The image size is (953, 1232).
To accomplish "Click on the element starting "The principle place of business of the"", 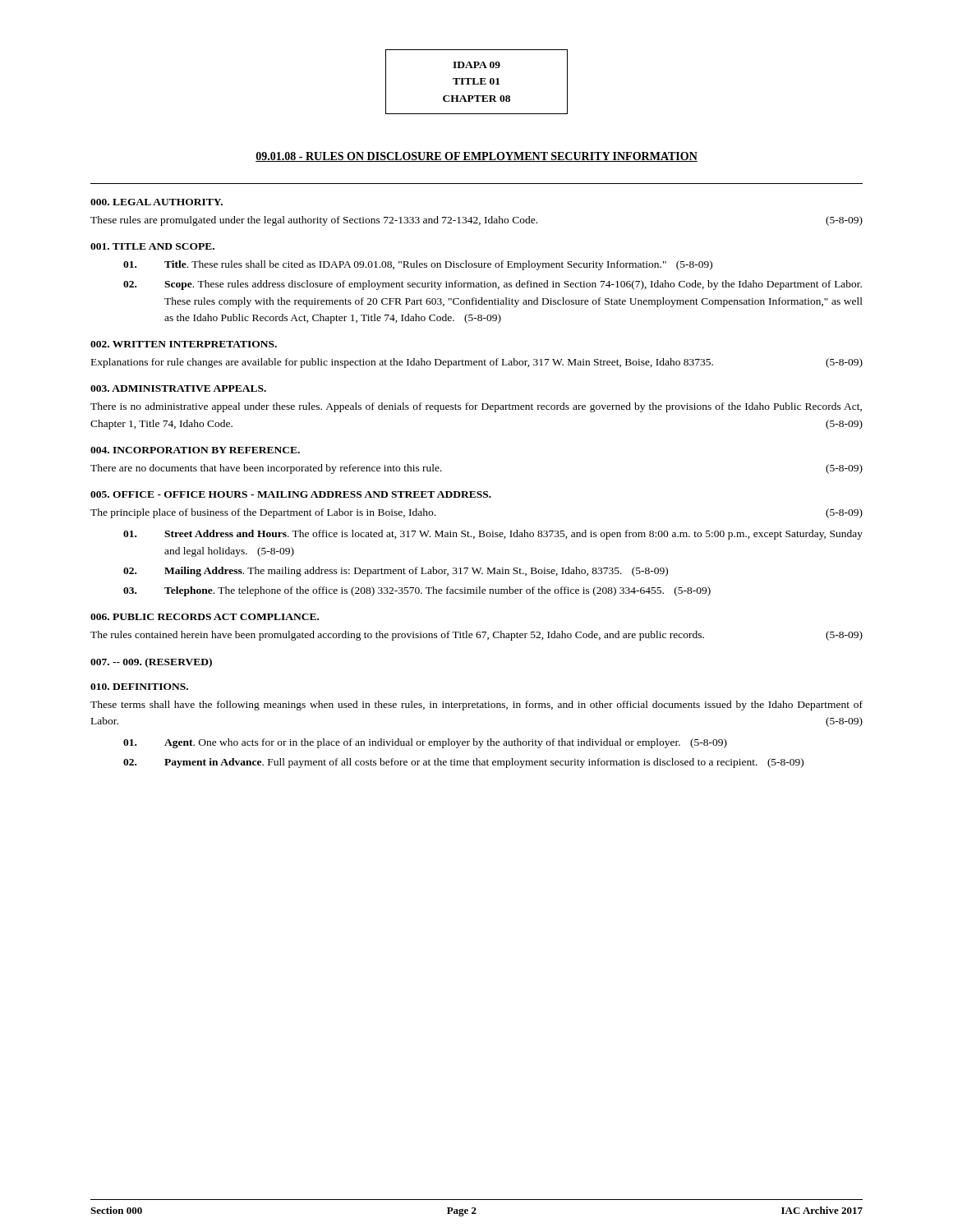I will tap(262, 513).
